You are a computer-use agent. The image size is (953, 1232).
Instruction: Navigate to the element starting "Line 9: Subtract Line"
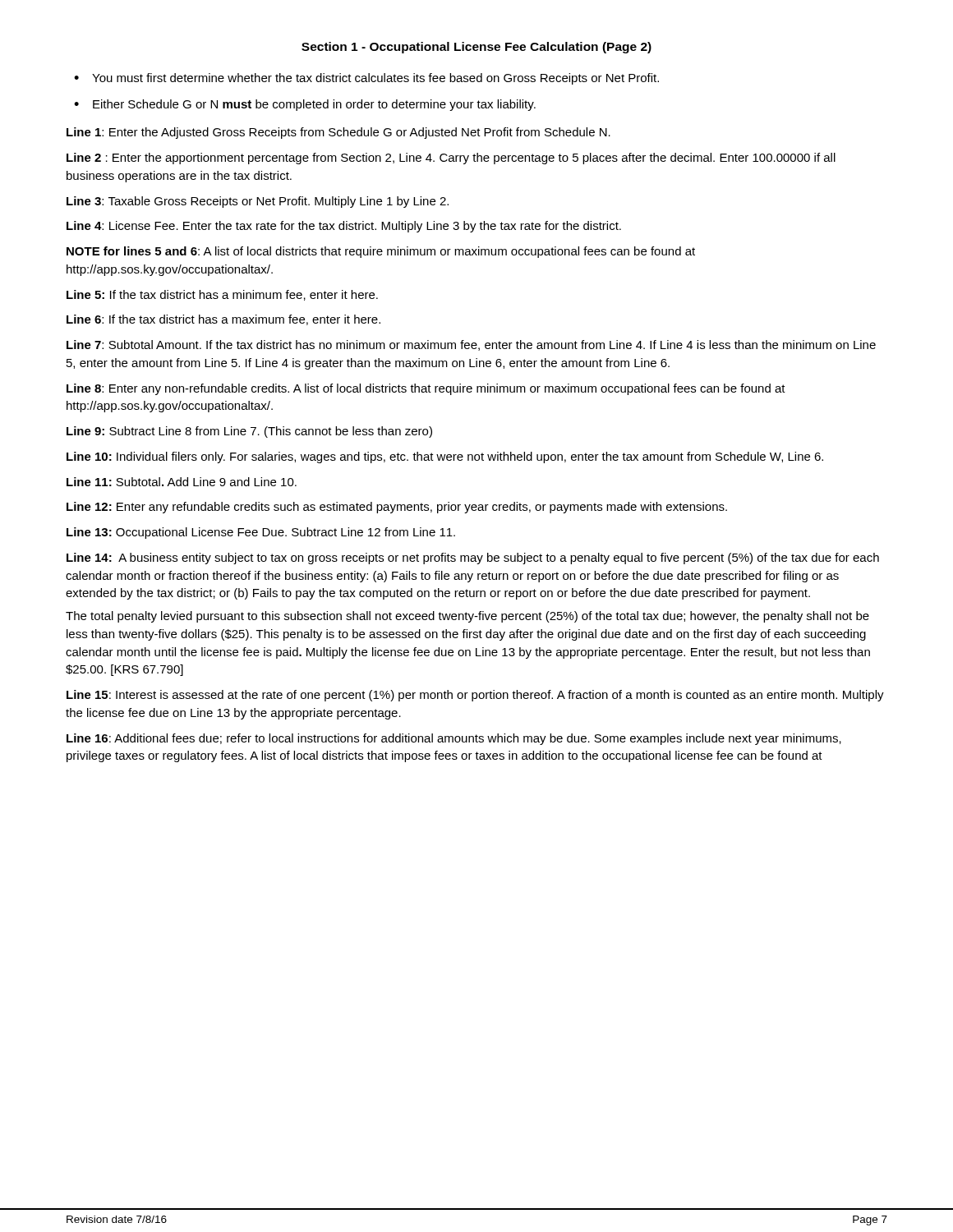coord(249,432)
